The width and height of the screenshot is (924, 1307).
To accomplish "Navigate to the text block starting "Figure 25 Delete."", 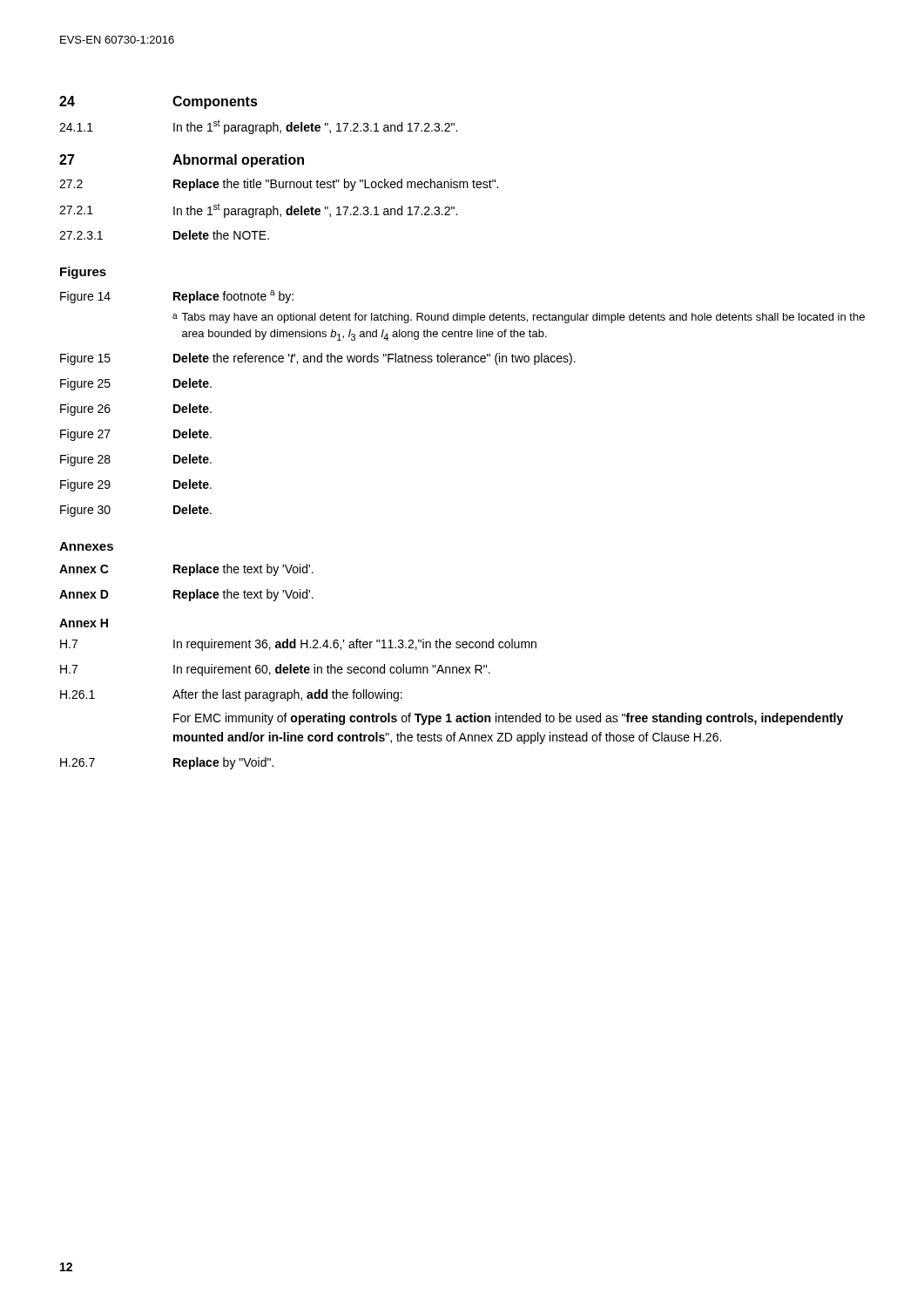I will 88,384.
